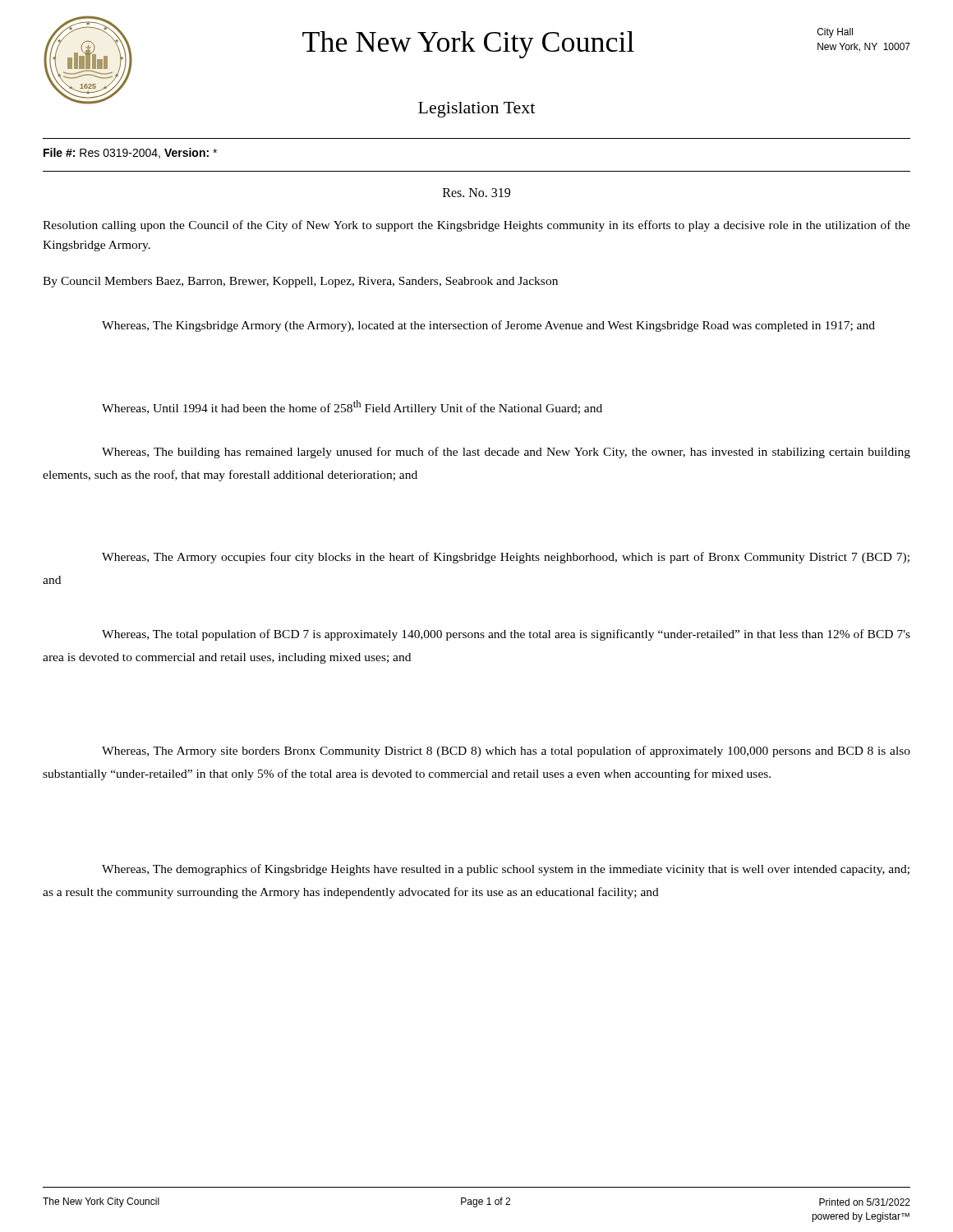Locate the text block containing "Whereas, Until 1994 it had been the home"

pos(352,406)
